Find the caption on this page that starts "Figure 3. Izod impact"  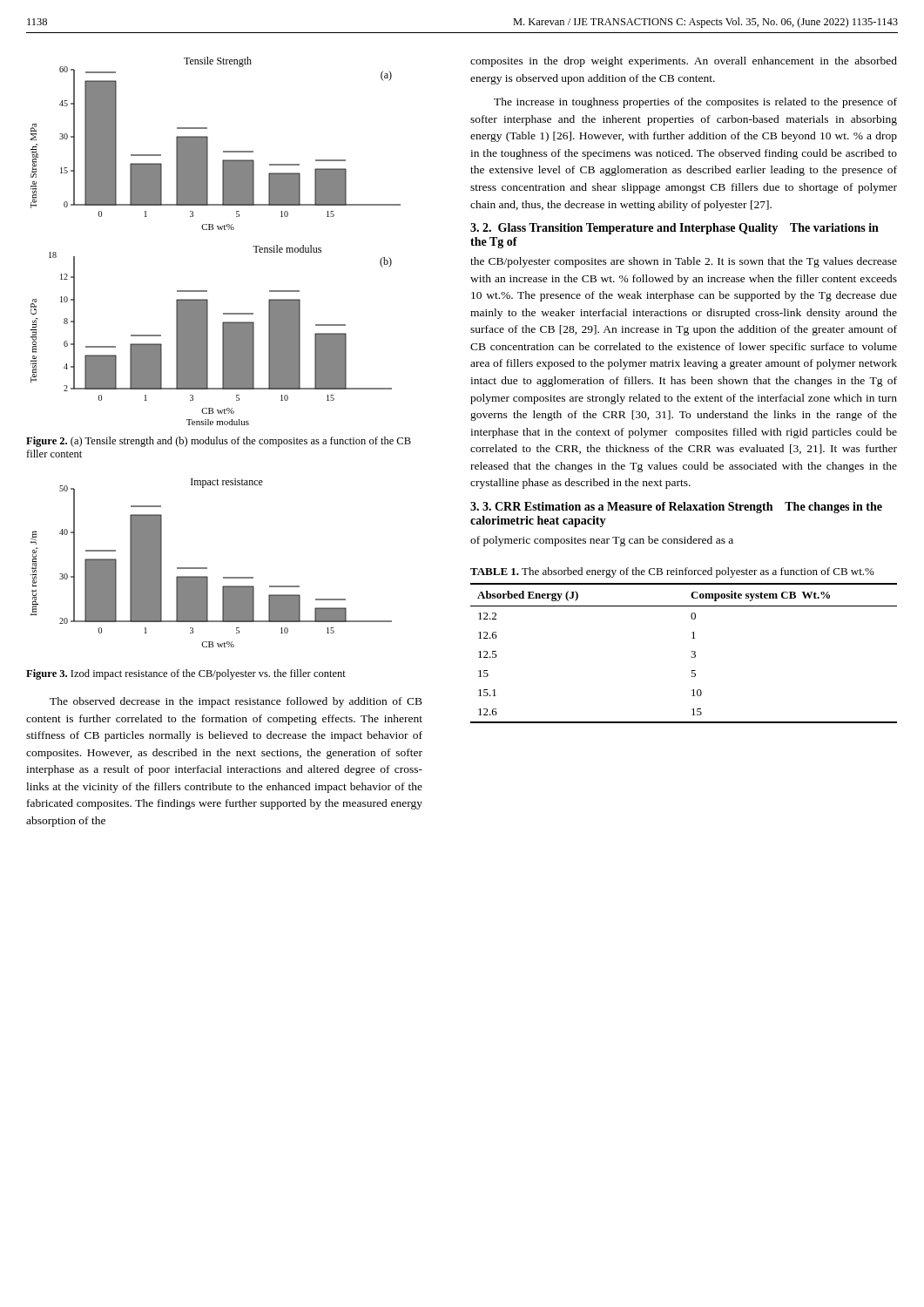click(x=186, y=674)
